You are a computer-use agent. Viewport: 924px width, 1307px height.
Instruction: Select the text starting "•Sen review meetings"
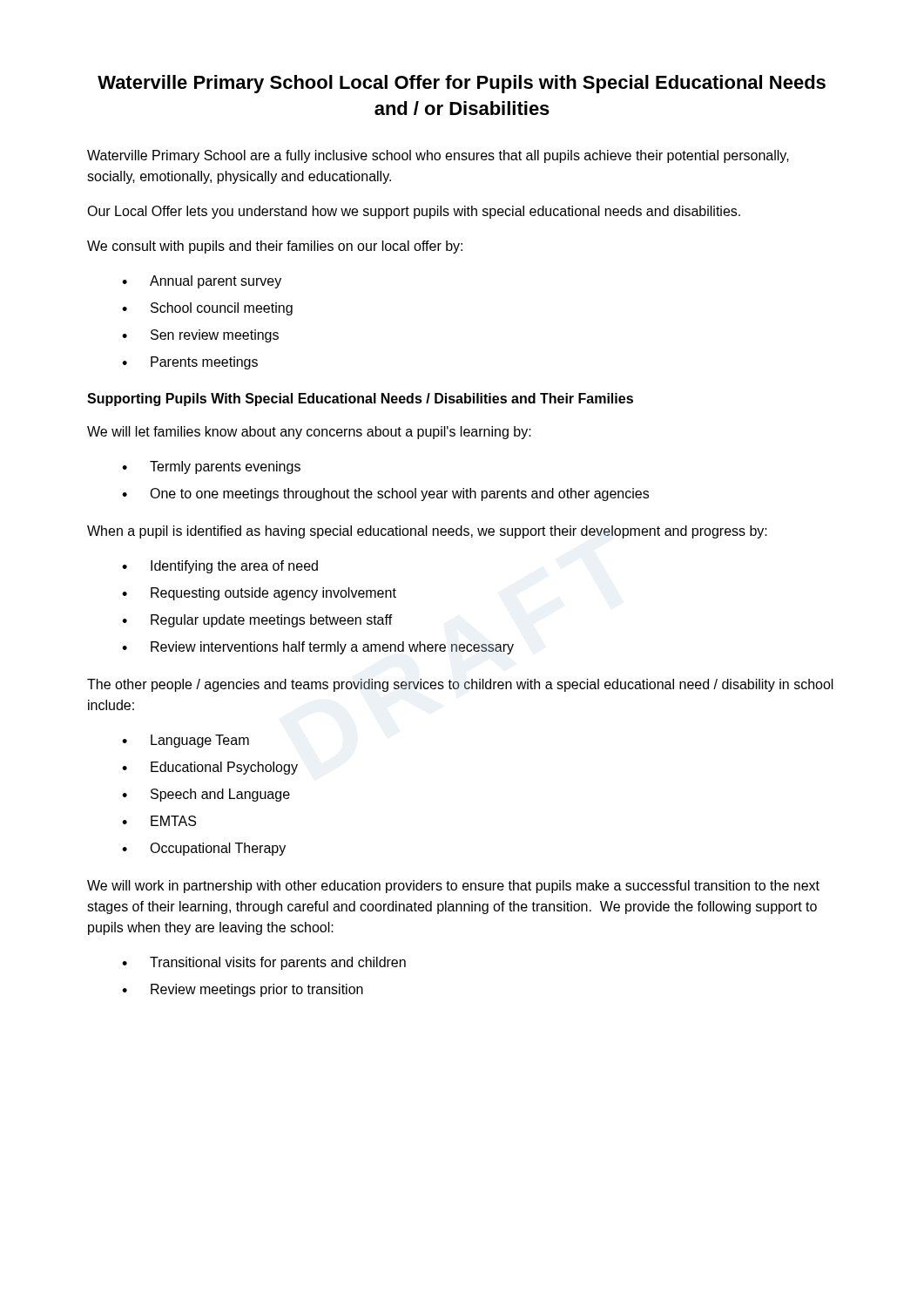200,336
